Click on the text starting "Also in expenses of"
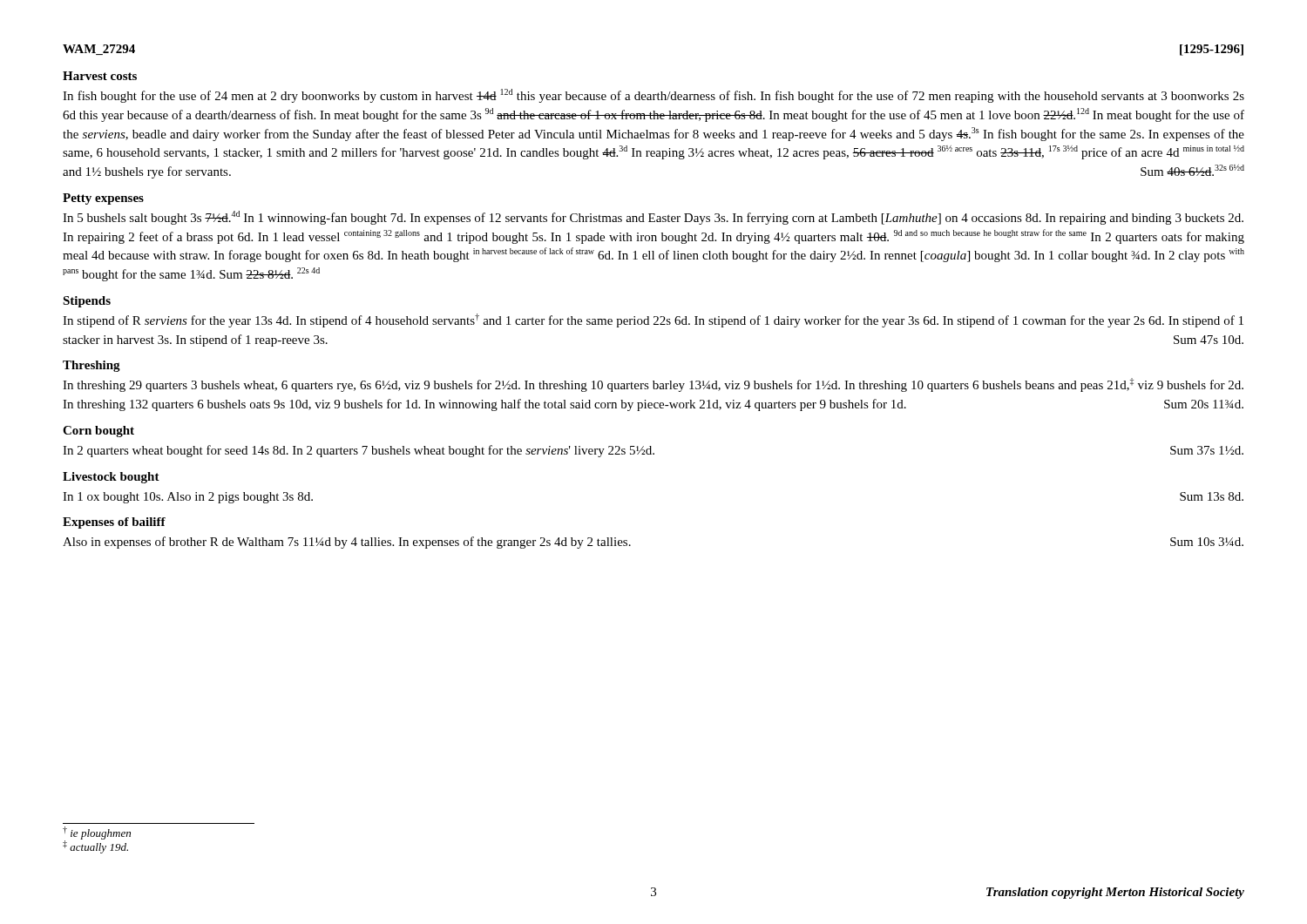1307x924 pixels. point(340,542)
